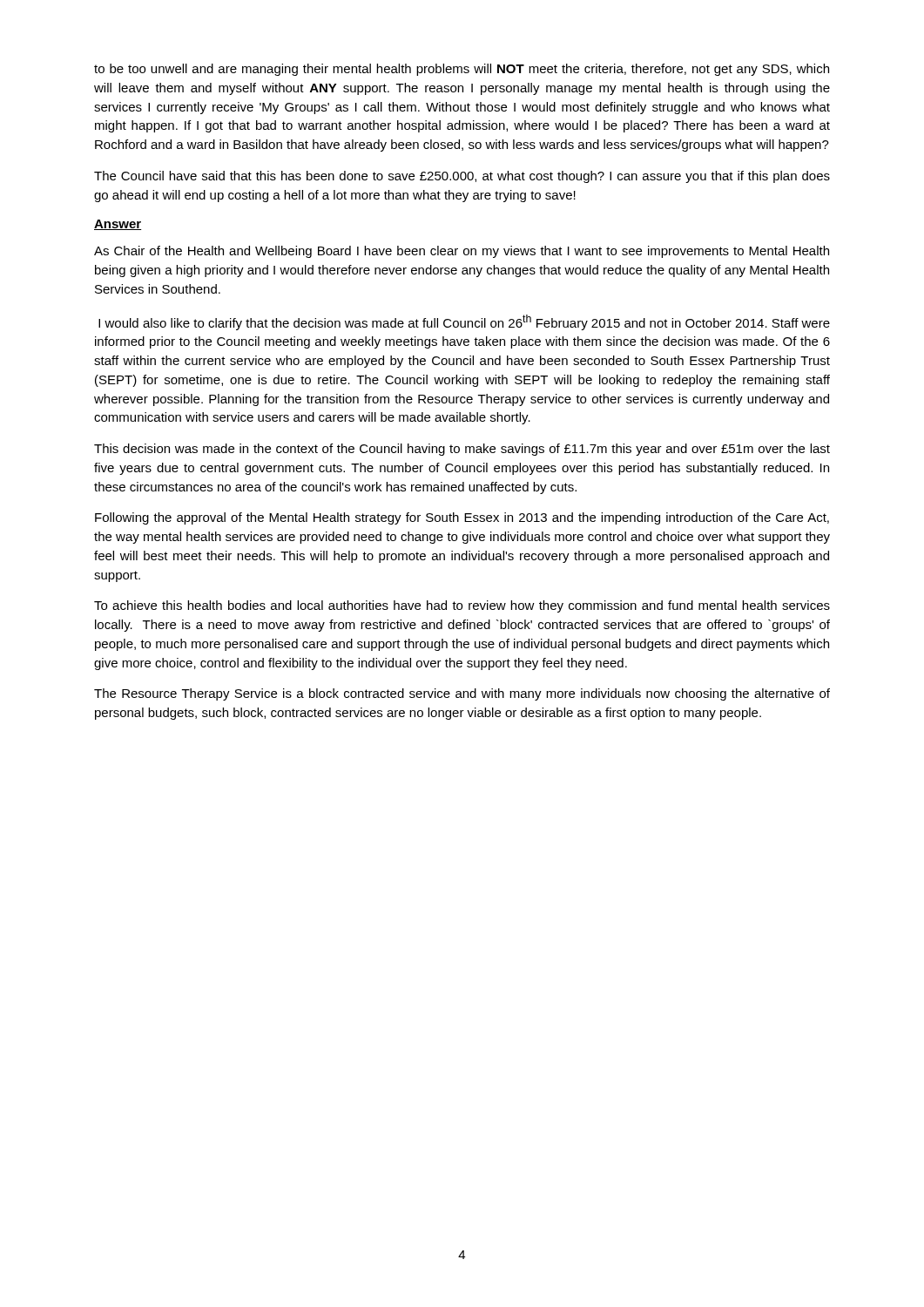Find the block on this page that starts "As Chair of the Health and Wellbeing"
The width and height of the screenshot is (924, 1307).
462,270
